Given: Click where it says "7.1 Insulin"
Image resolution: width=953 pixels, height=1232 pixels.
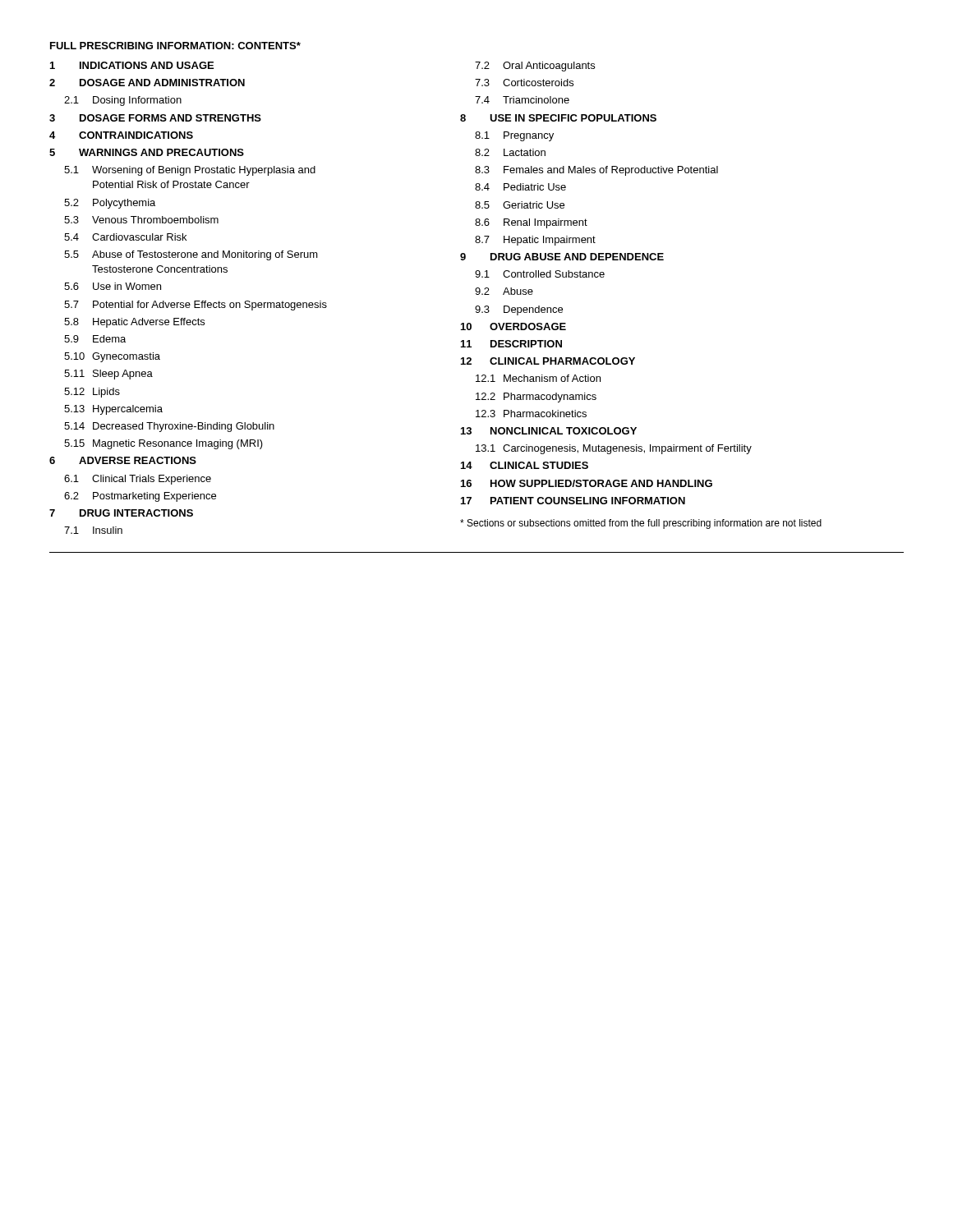Looking at the screenshot, I should 86,531.
